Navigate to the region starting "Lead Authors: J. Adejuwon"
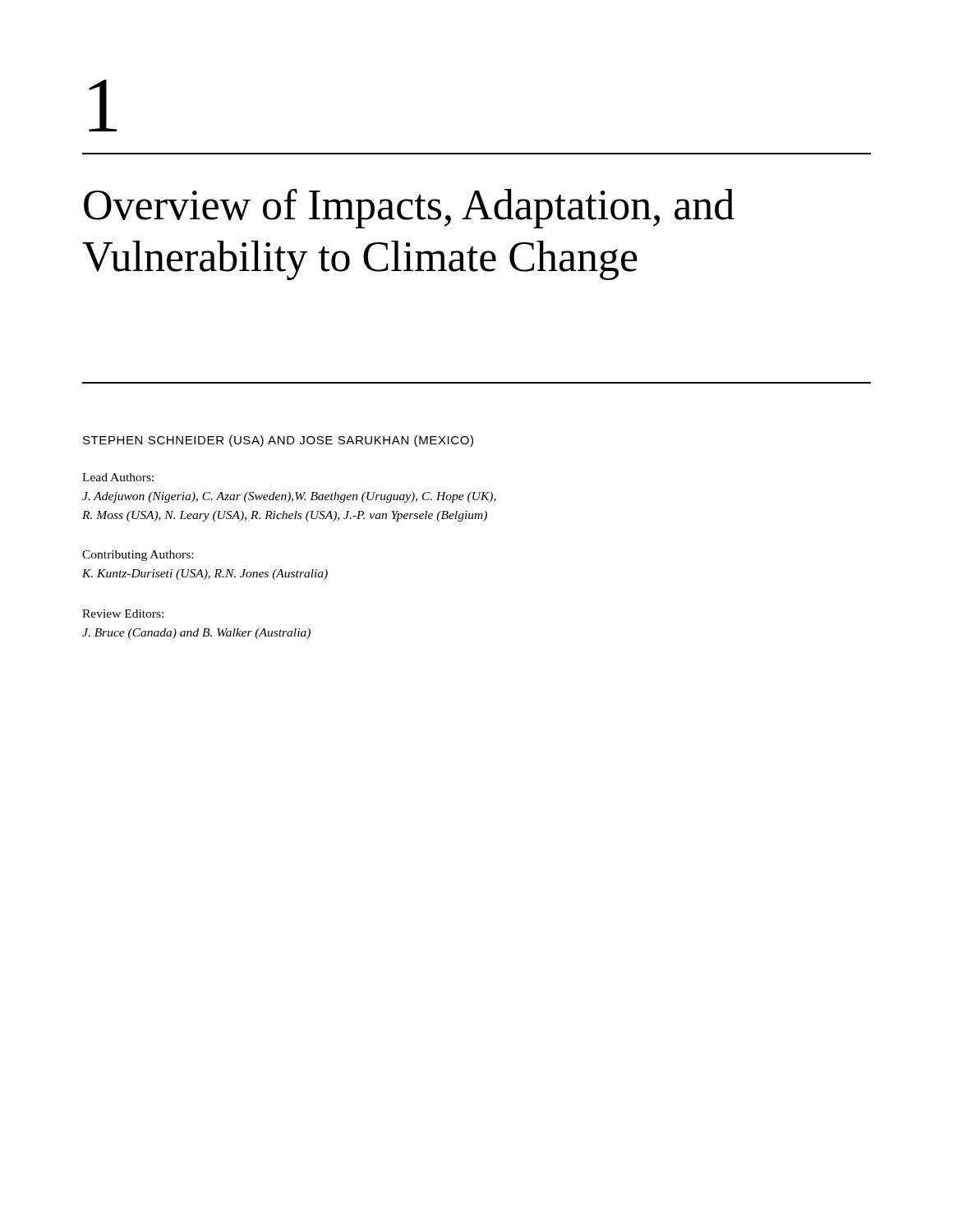This screenshot has width=953, height=1232. tap(476, 497)
